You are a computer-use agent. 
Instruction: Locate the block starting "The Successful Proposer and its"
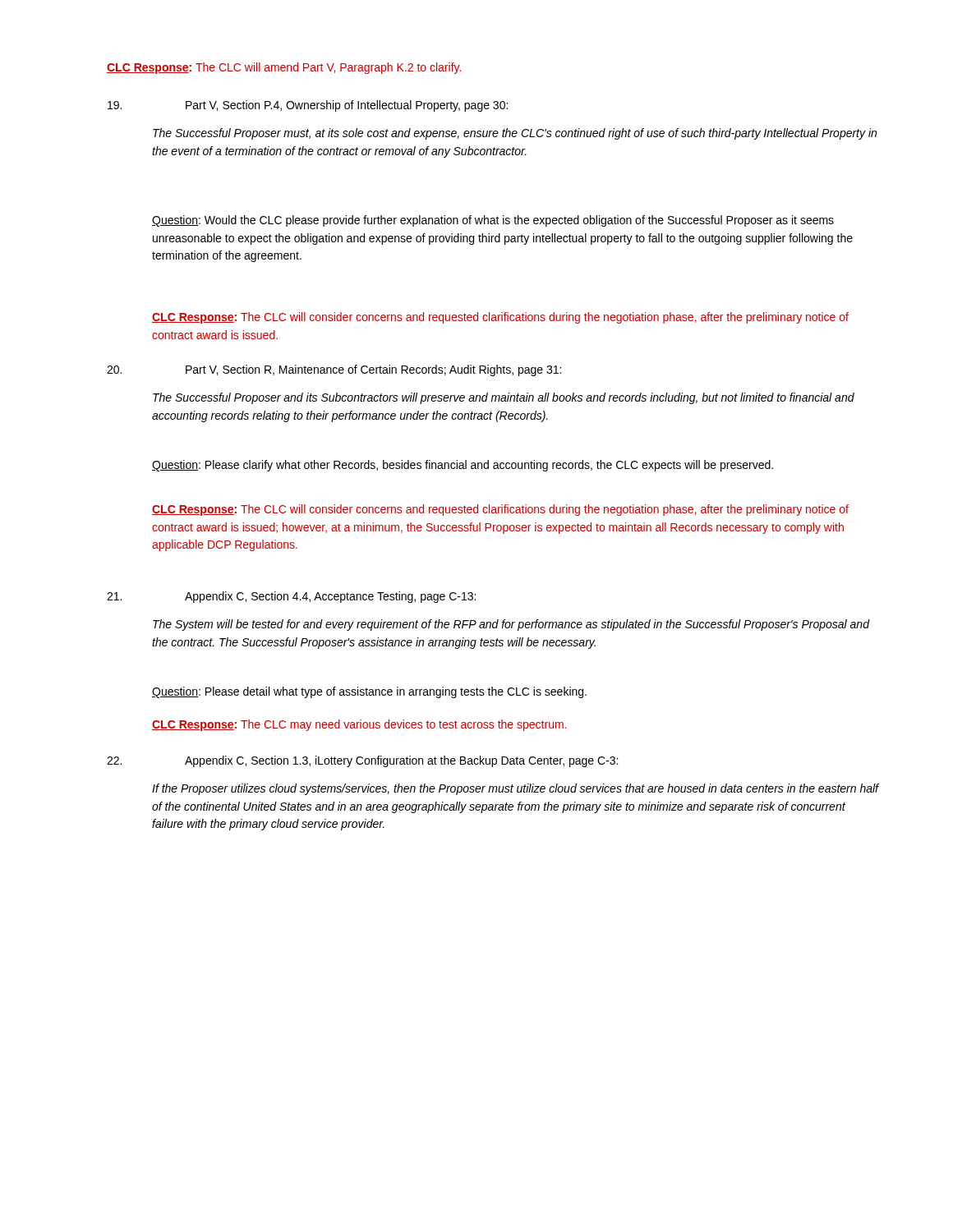[503, 406]
